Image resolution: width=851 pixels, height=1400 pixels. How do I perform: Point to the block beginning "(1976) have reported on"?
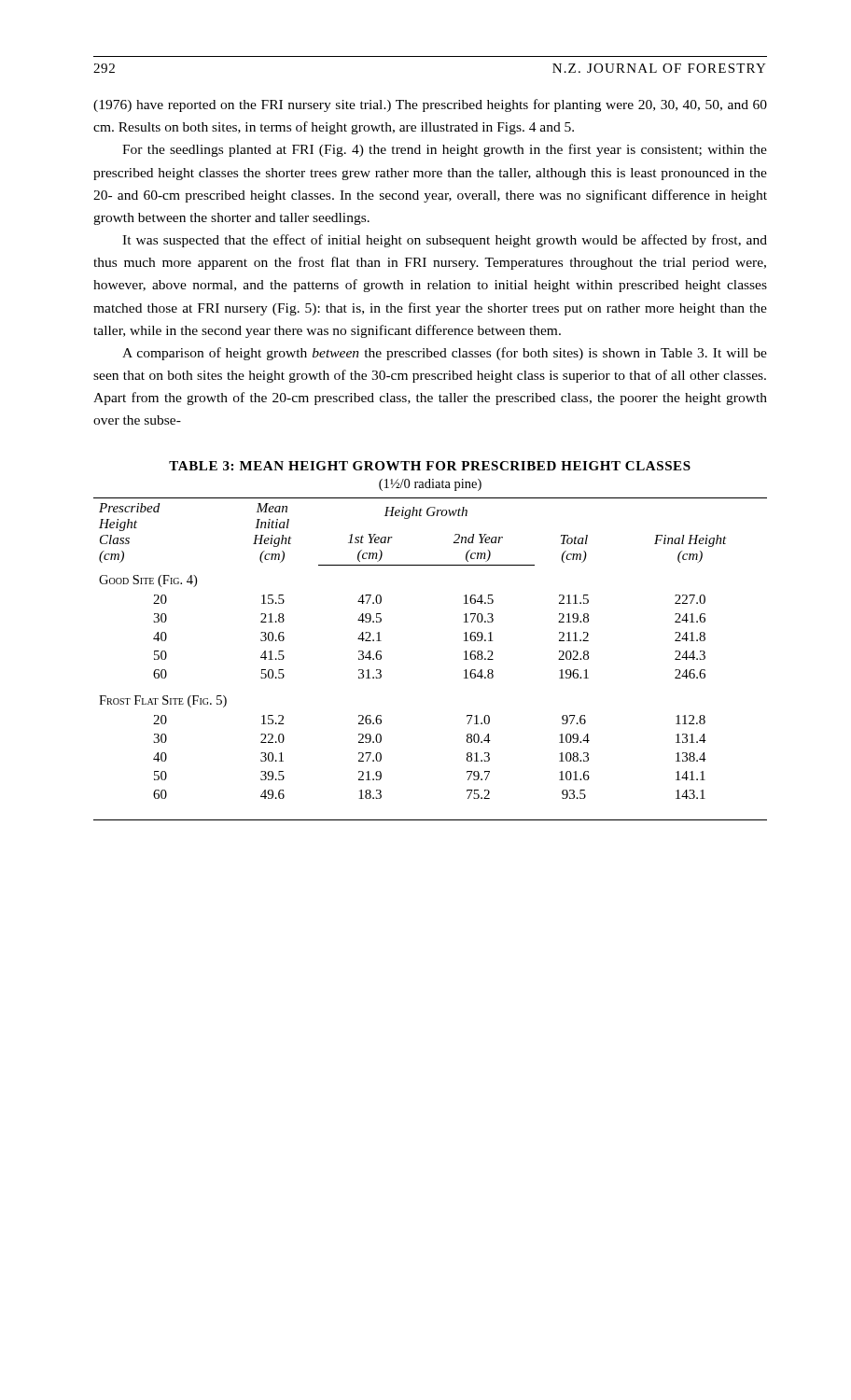pos(430,263)
